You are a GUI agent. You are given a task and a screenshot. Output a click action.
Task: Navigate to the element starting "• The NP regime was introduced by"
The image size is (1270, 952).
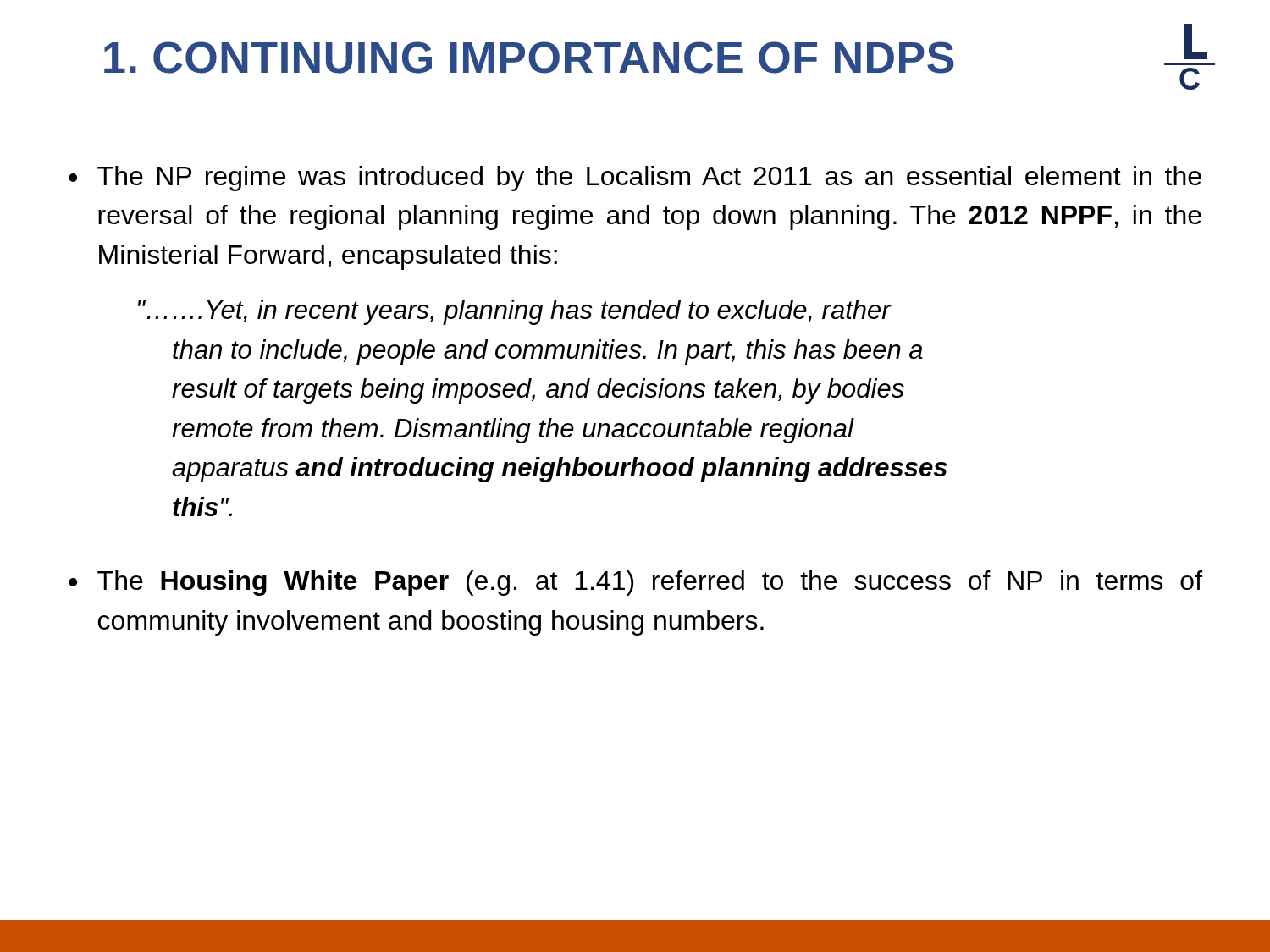635,215
